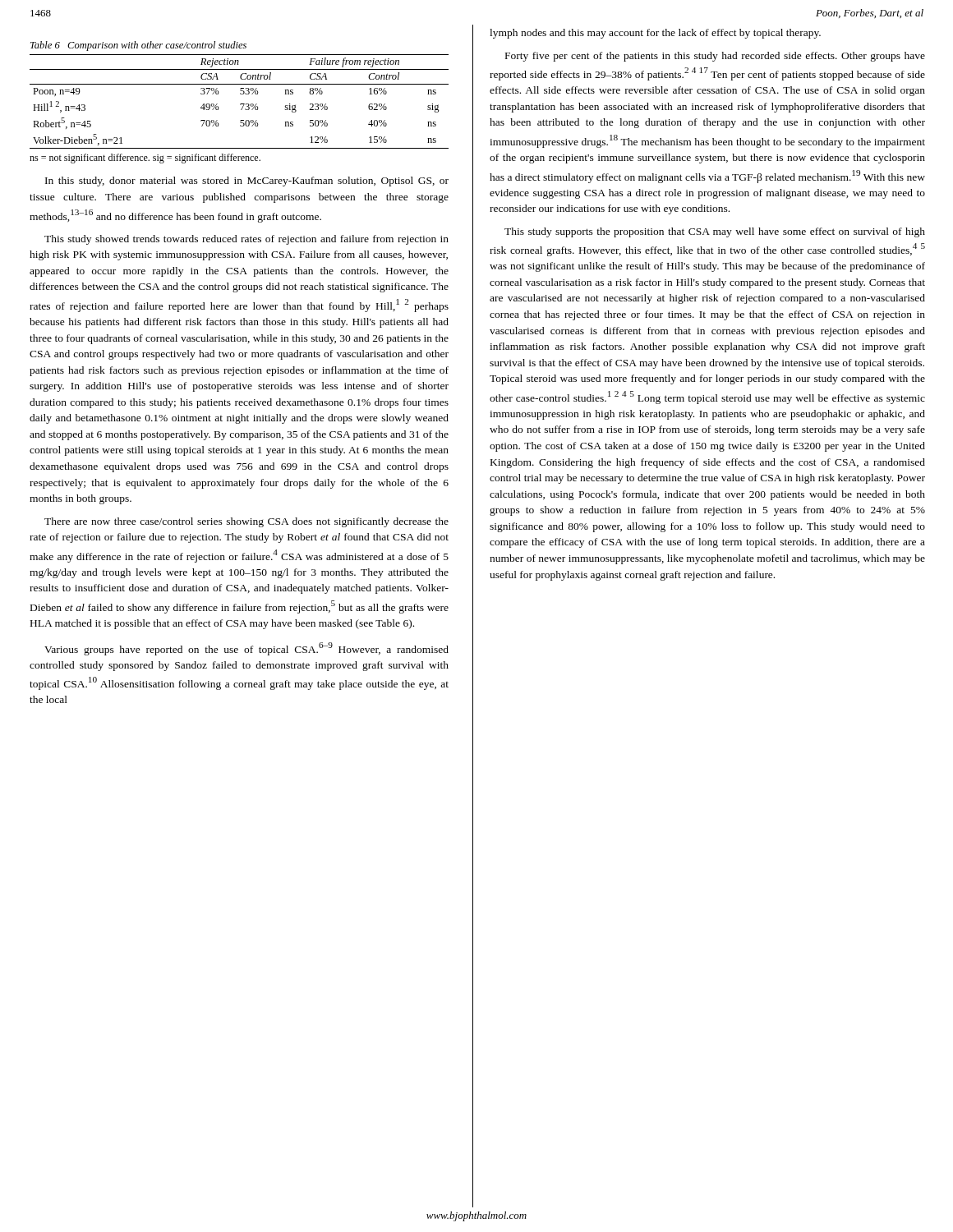Find the region starting "Table 6 Comparison with other case/control"

point(138,45)
